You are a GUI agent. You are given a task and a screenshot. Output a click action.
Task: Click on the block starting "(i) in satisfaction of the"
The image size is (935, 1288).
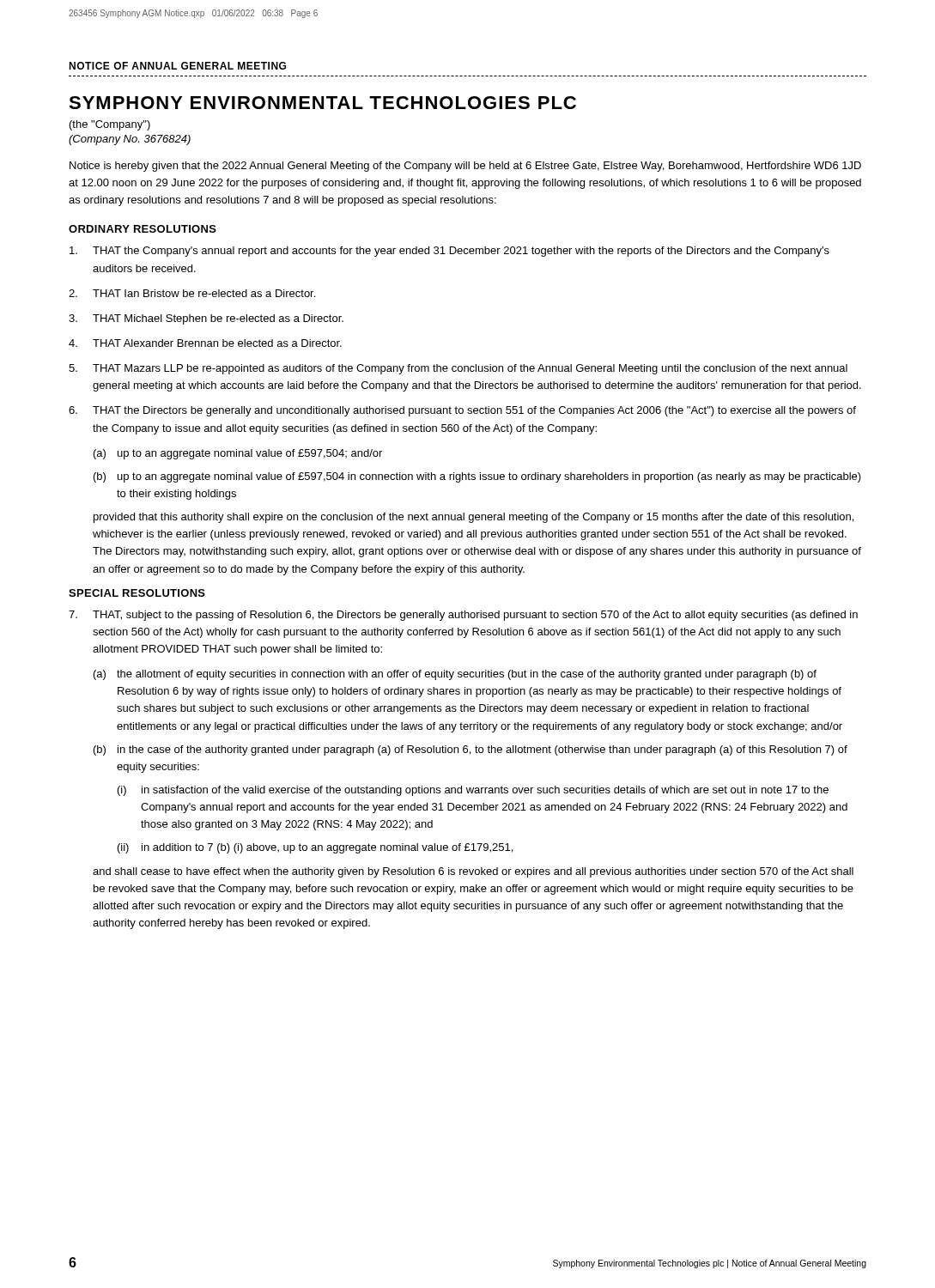click(492, 807)
